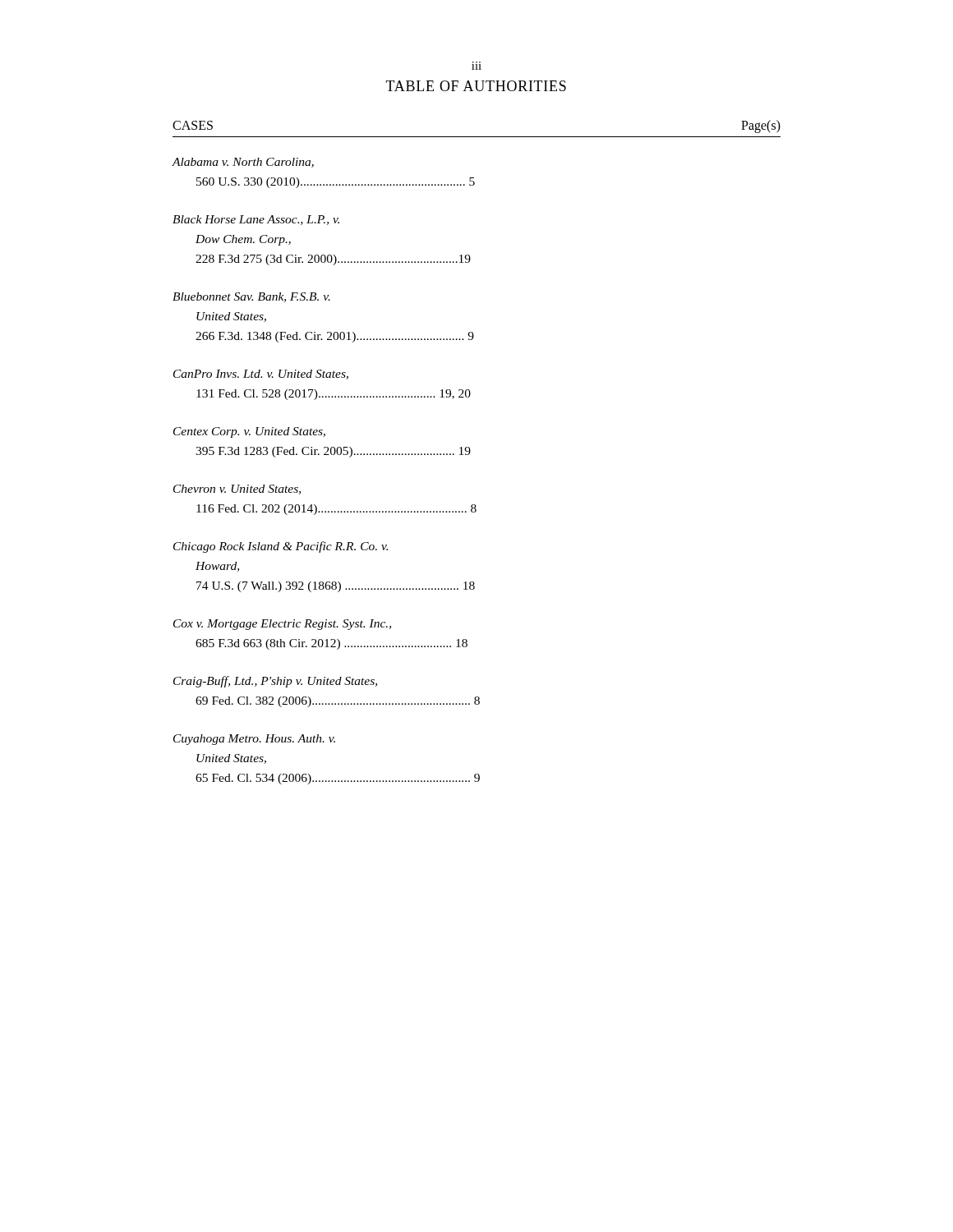Screen dimensions: 1232x953
Task: Click on the block starting "Chevron v. United States, 116"
Action: tap(476, 499)
